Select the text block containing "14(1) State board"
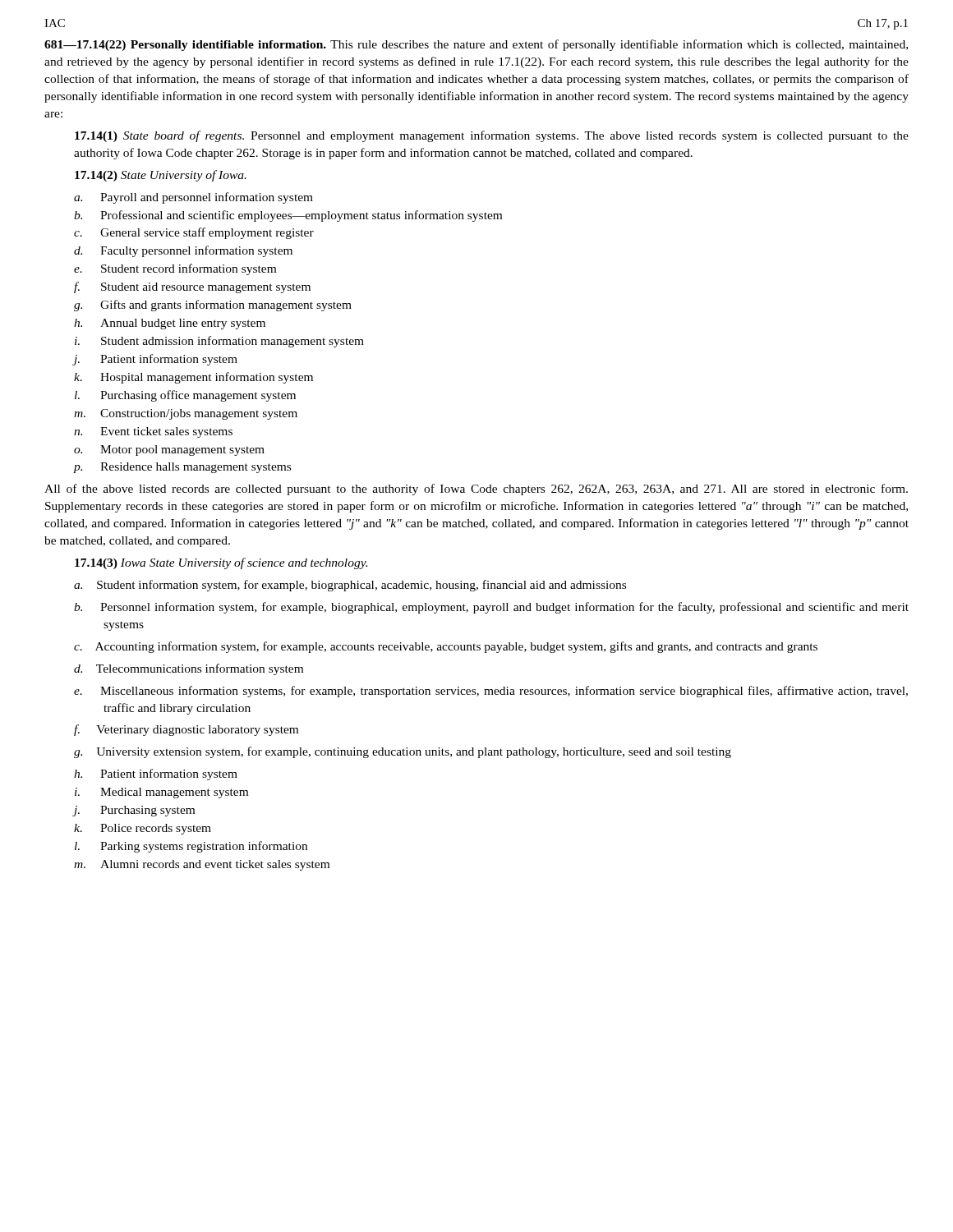This screenshot has height=1232, width=953. [491, 144]
